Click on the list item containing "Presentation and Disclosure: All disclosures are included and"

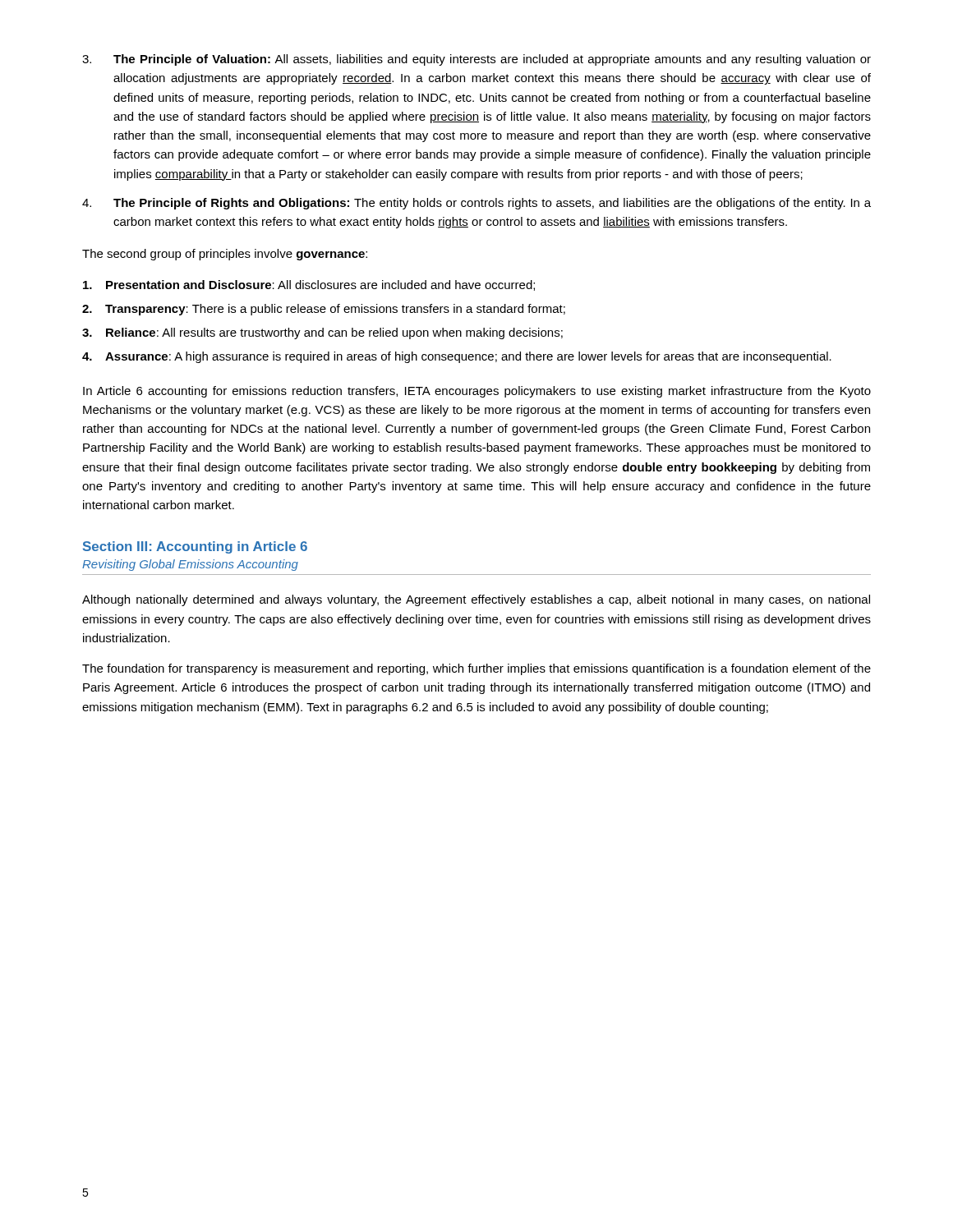tap(476, 284)
